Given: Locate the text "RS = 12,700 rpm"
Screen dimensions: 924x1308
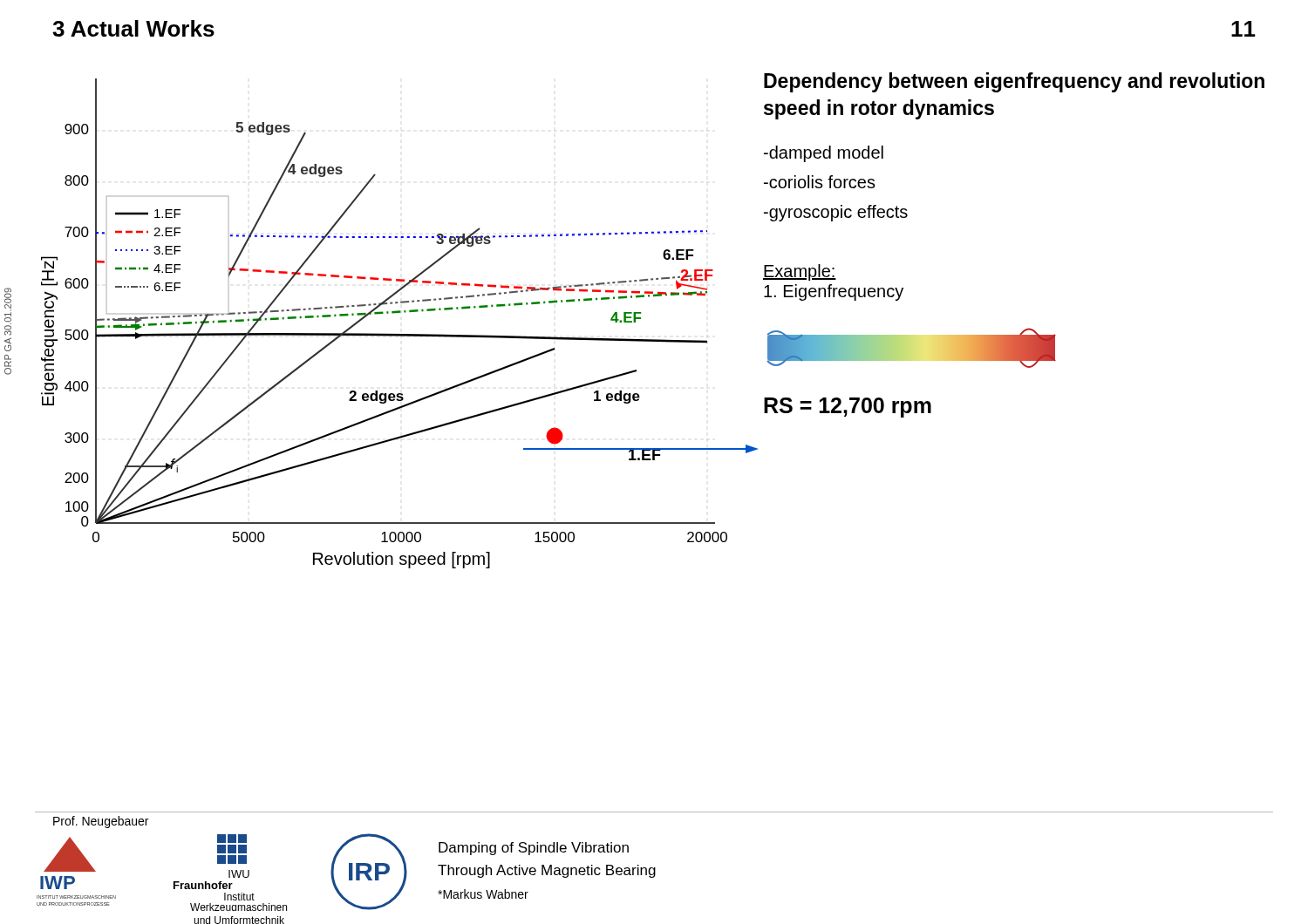Looking at the screenshot, I should click(x=848, y=405).
